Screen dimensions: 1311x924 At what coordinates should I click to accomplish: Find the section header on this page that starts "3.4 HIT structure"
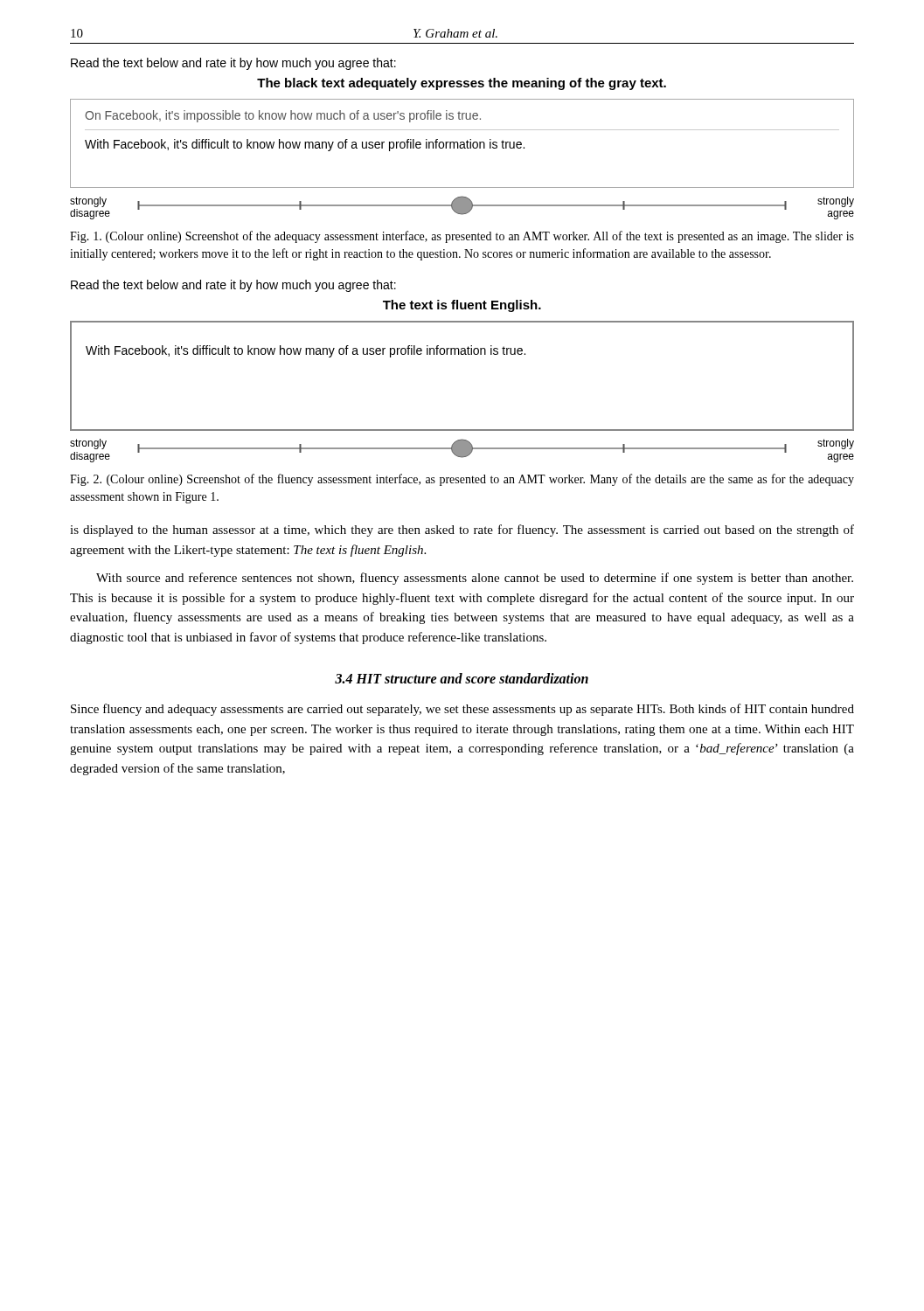[462, 679]
